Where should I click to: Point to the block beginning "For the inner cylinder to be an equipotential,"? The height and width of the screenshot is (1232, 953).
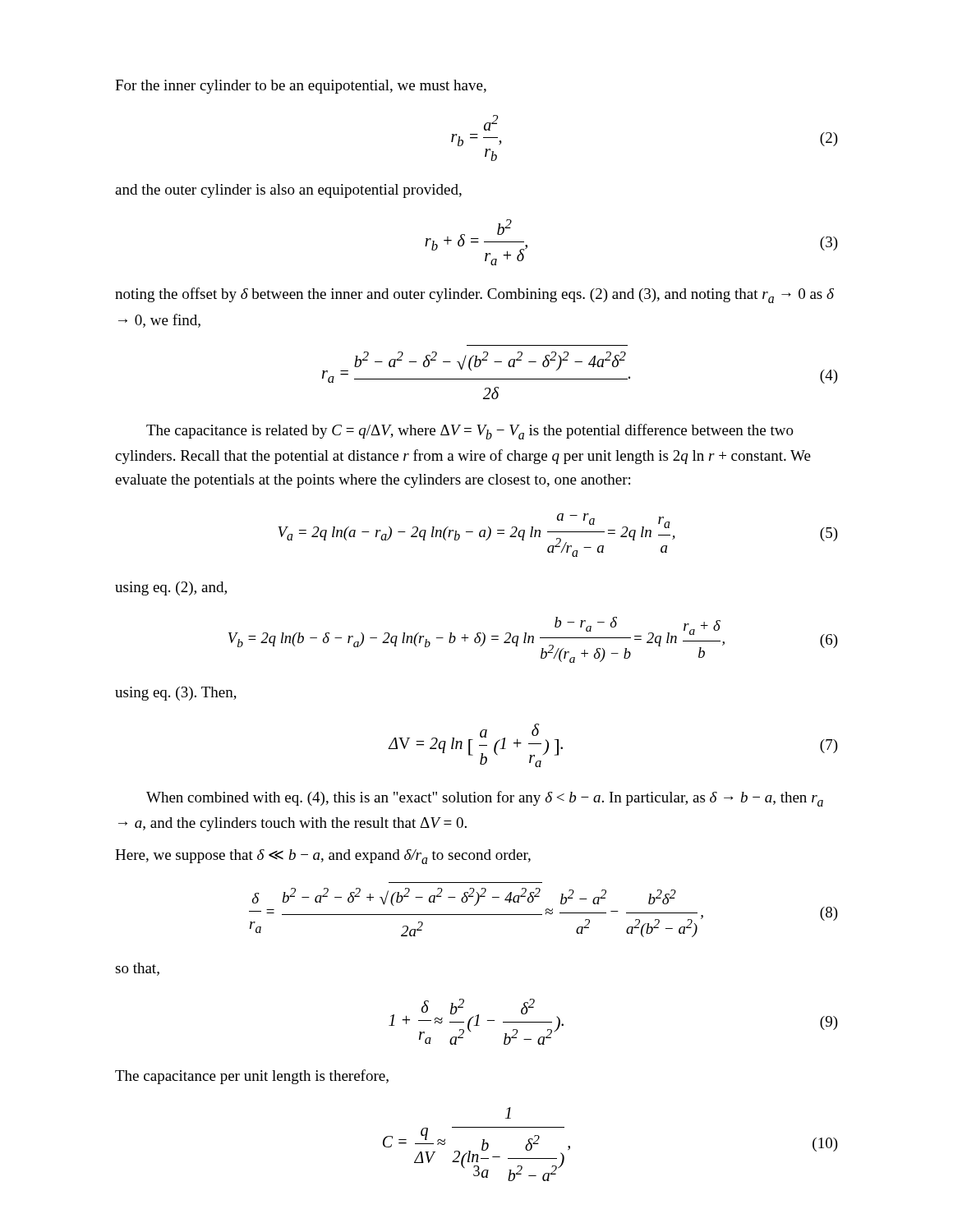[x=476, y=86]
